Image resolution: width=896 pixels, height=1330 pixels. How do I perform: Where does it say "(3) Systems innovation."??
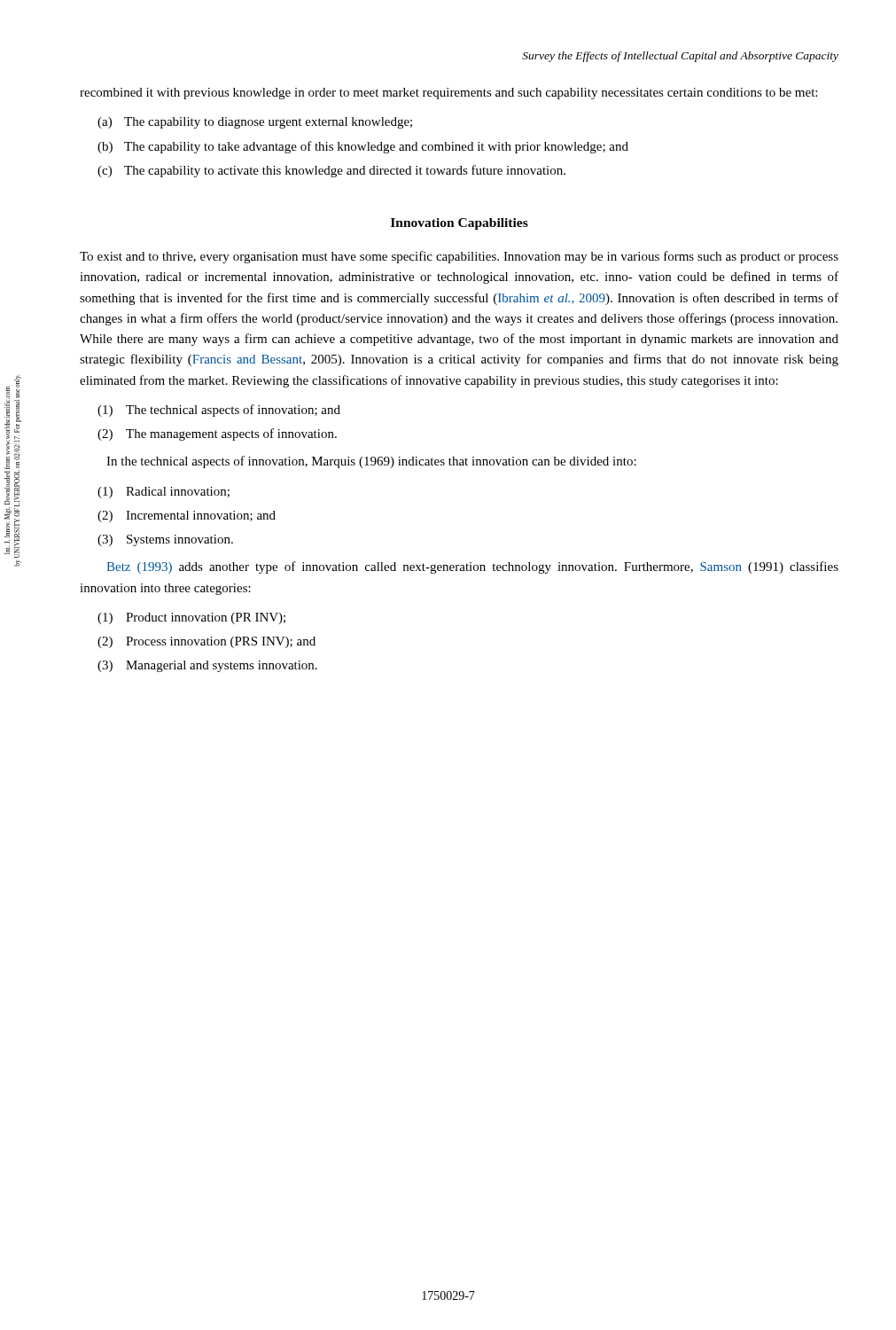pos(166,540)
